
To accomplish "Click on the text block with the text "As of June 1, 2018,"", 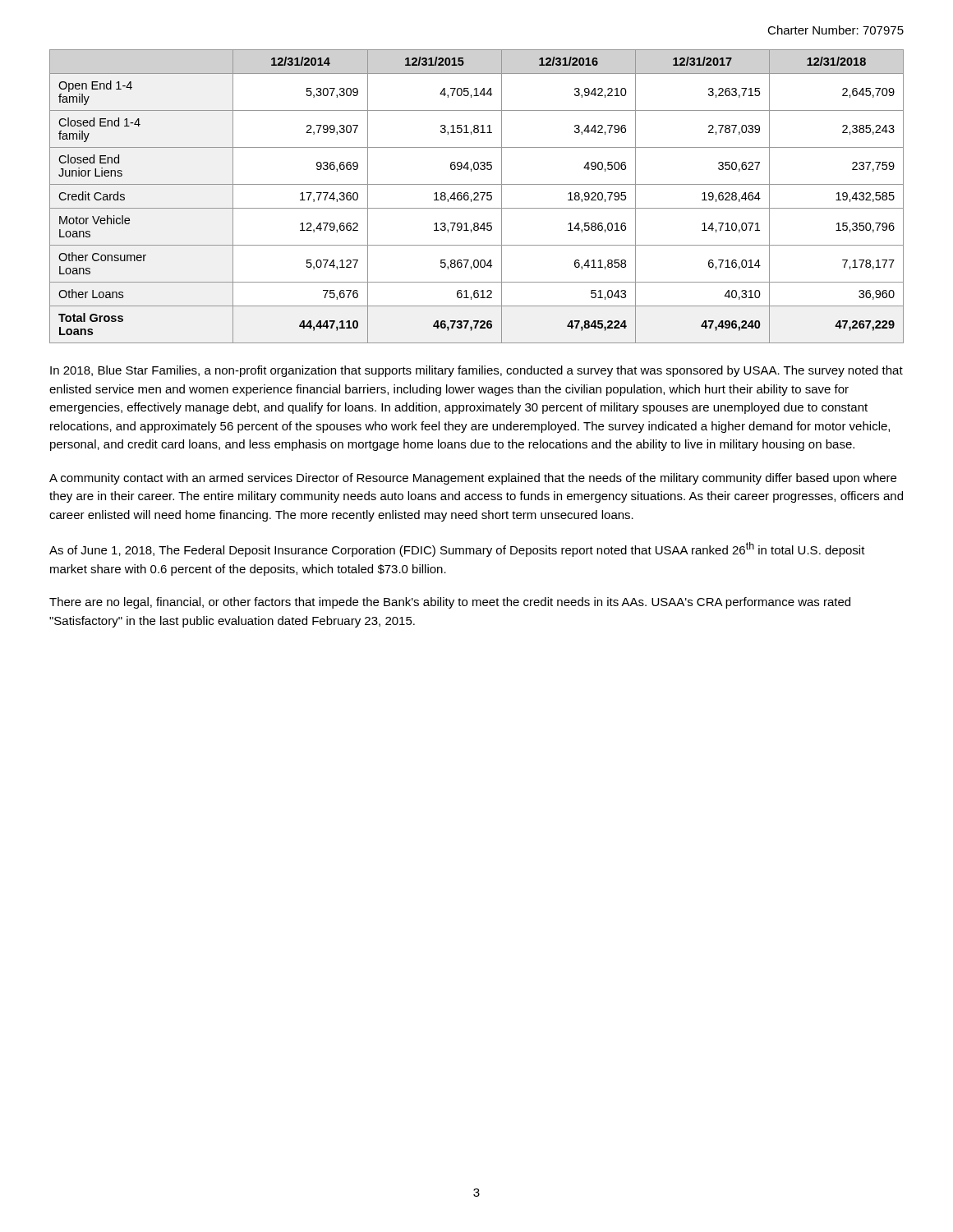I will [x=457, y=558].
